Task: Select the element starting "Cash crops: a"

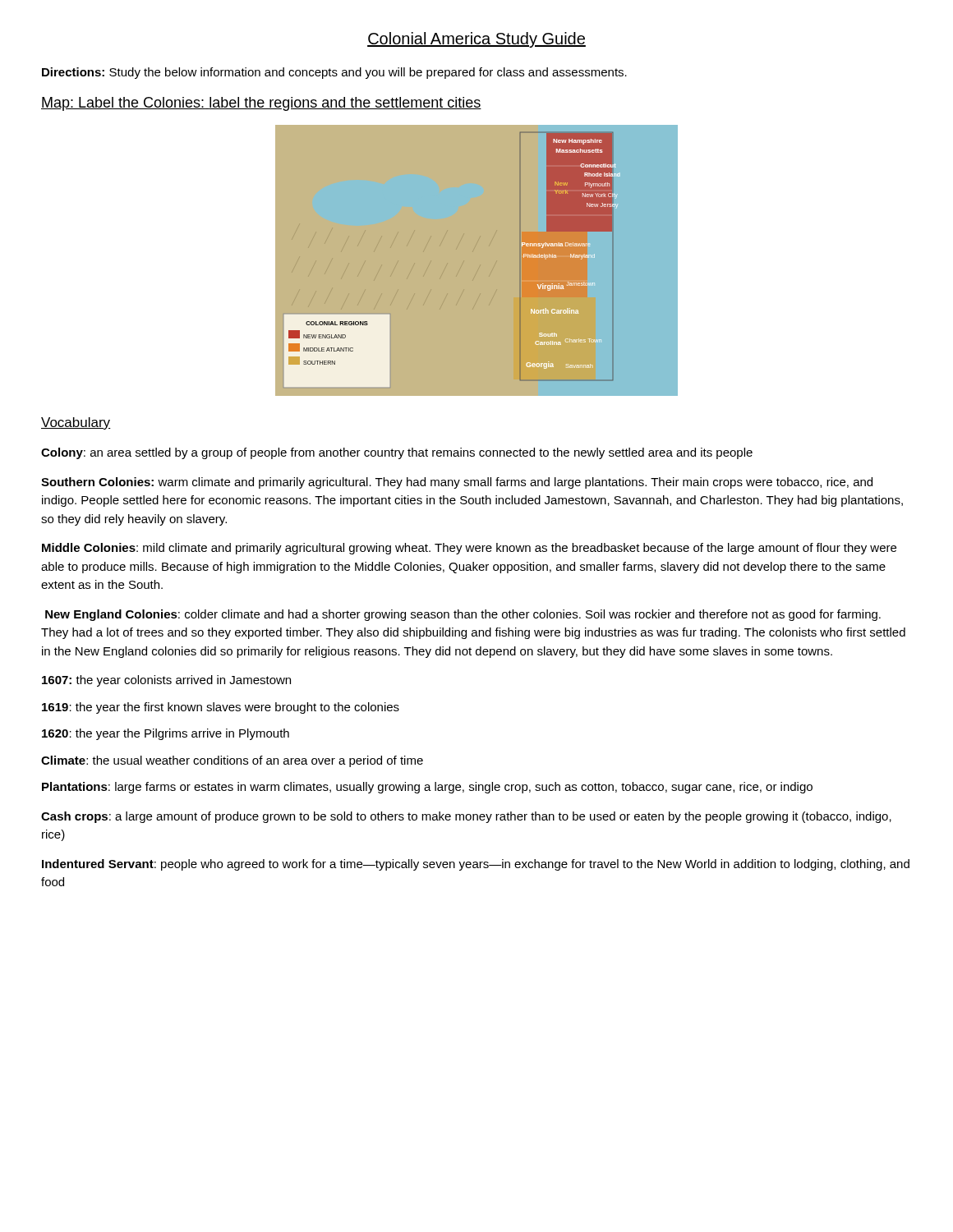Action: coord(466,825)
